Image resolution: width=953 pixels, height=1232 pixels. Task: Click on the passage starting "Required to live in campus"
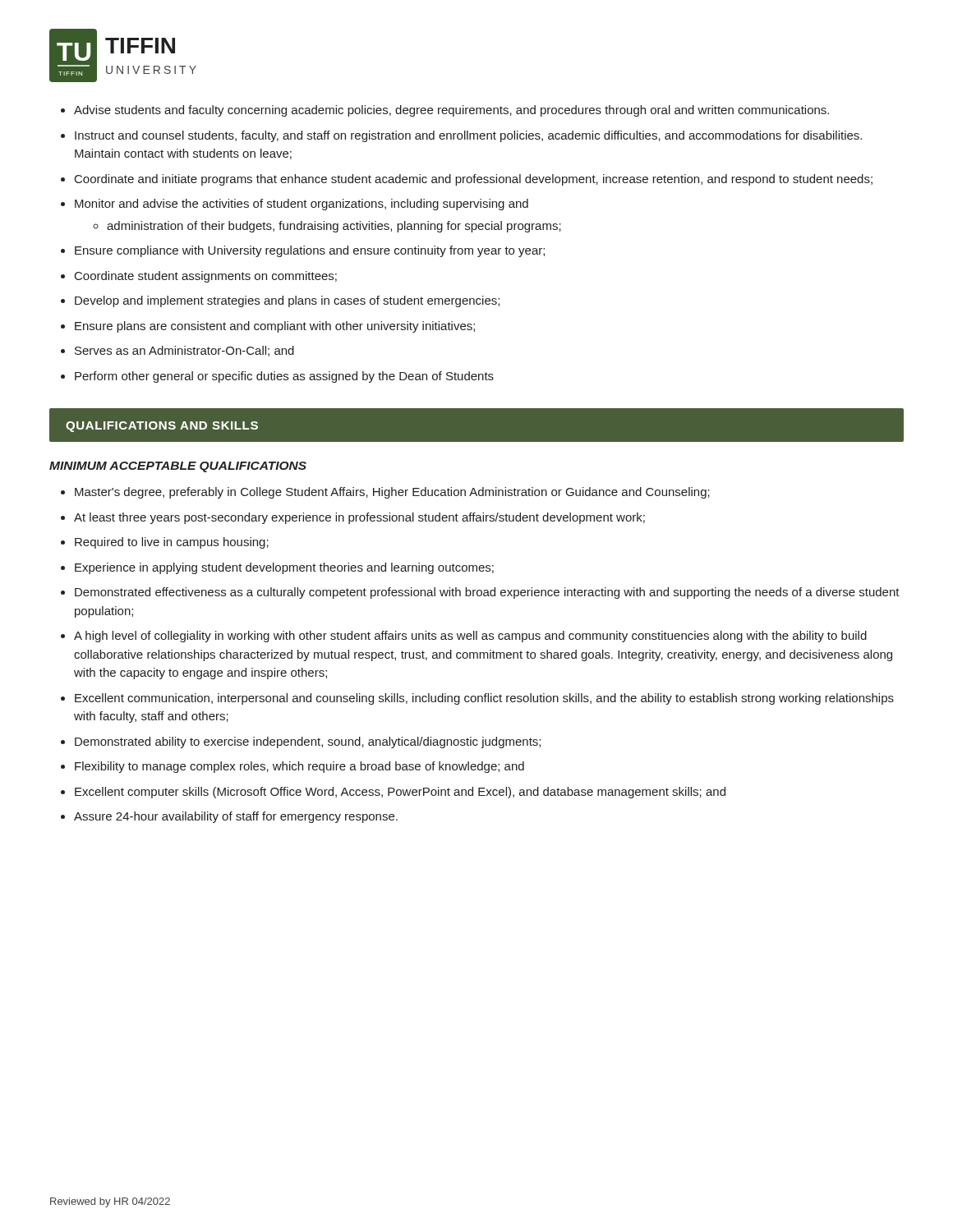click(172, 543)
